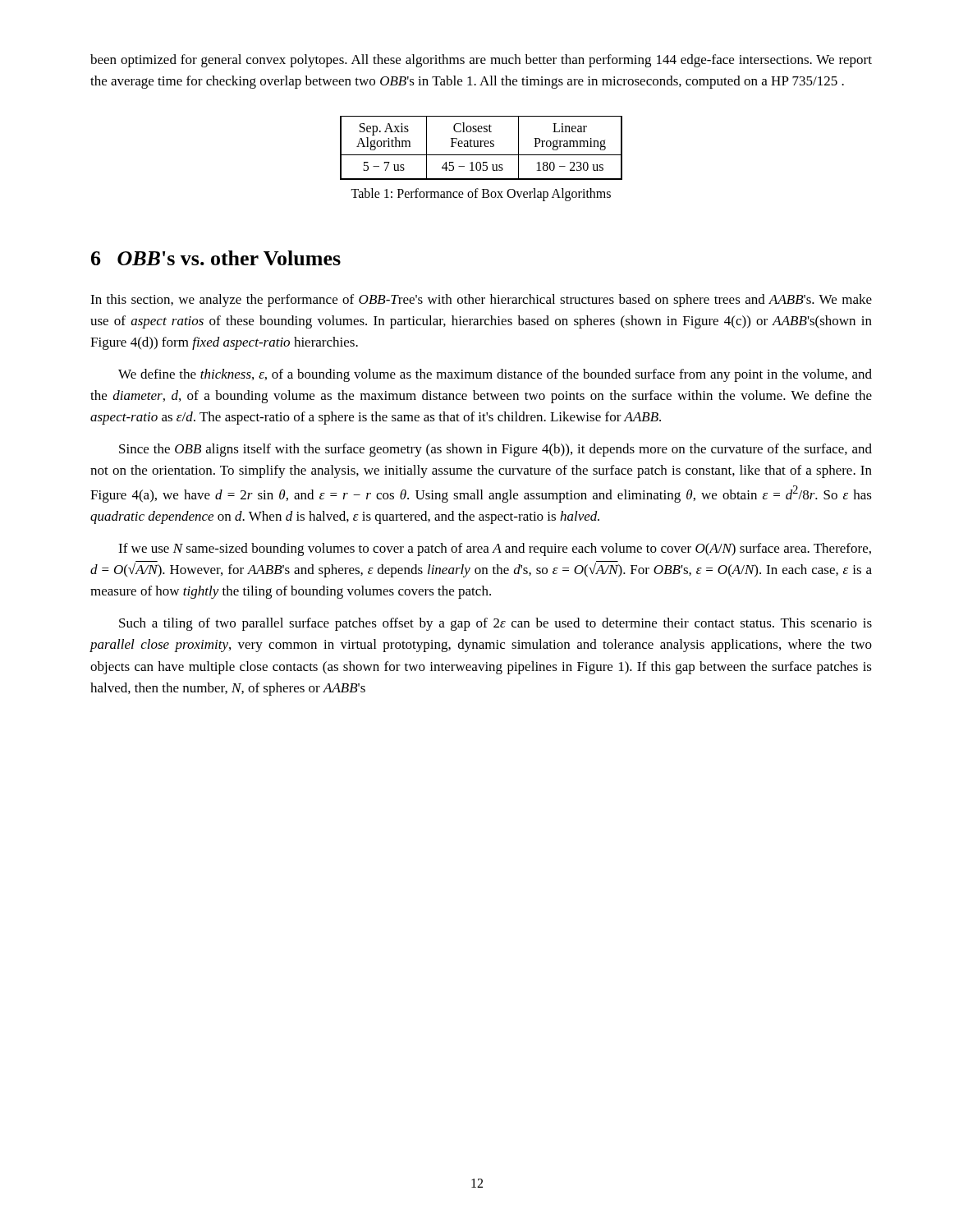Find the table that mentions "180 − 230 us"
This screenshot has height=1232, width=954.
tap(481, 148)
